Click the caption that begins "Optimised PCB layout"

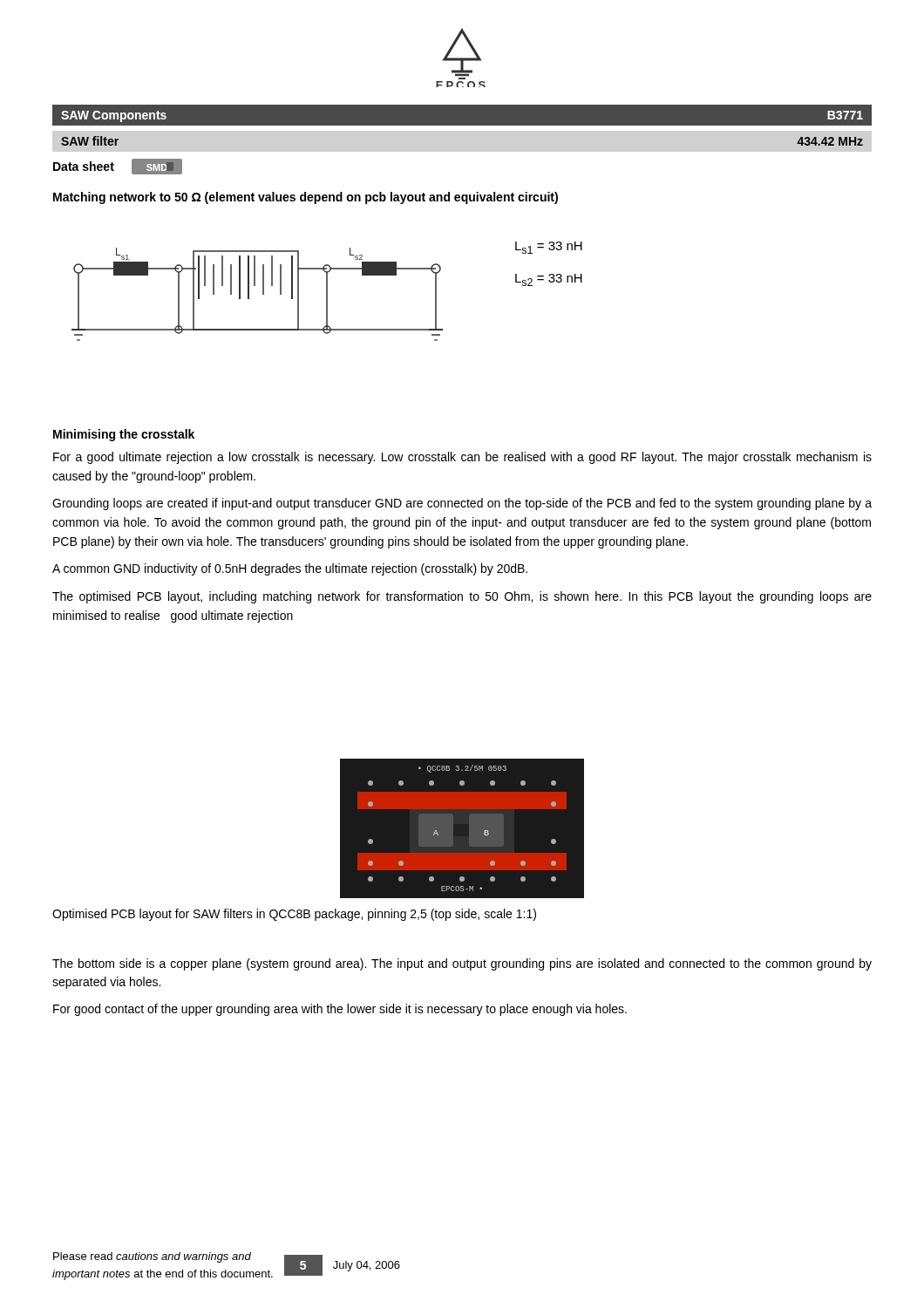pos(295,914)
